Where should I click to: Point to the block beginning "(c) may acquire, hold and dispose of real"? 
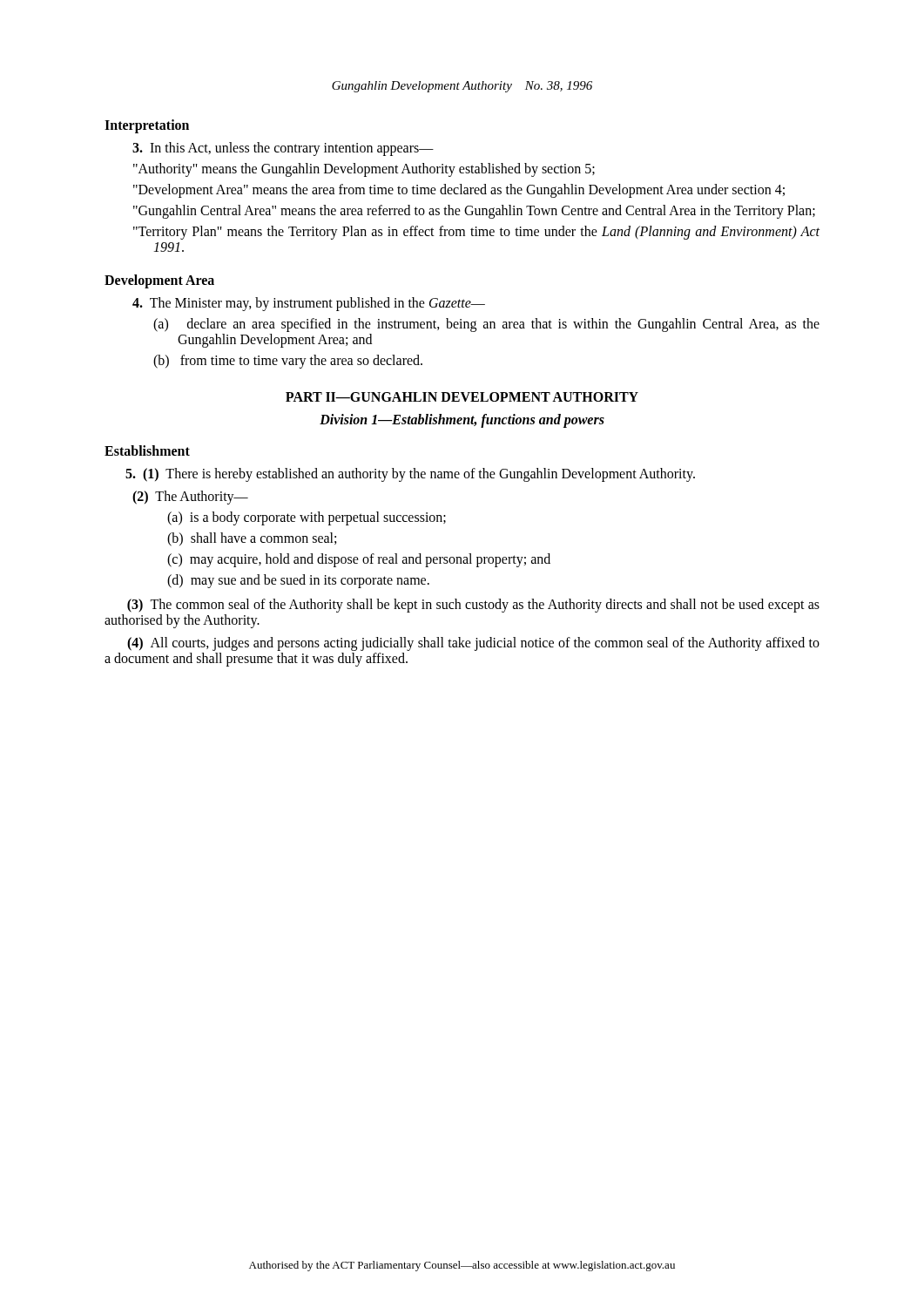coord(359,559)
